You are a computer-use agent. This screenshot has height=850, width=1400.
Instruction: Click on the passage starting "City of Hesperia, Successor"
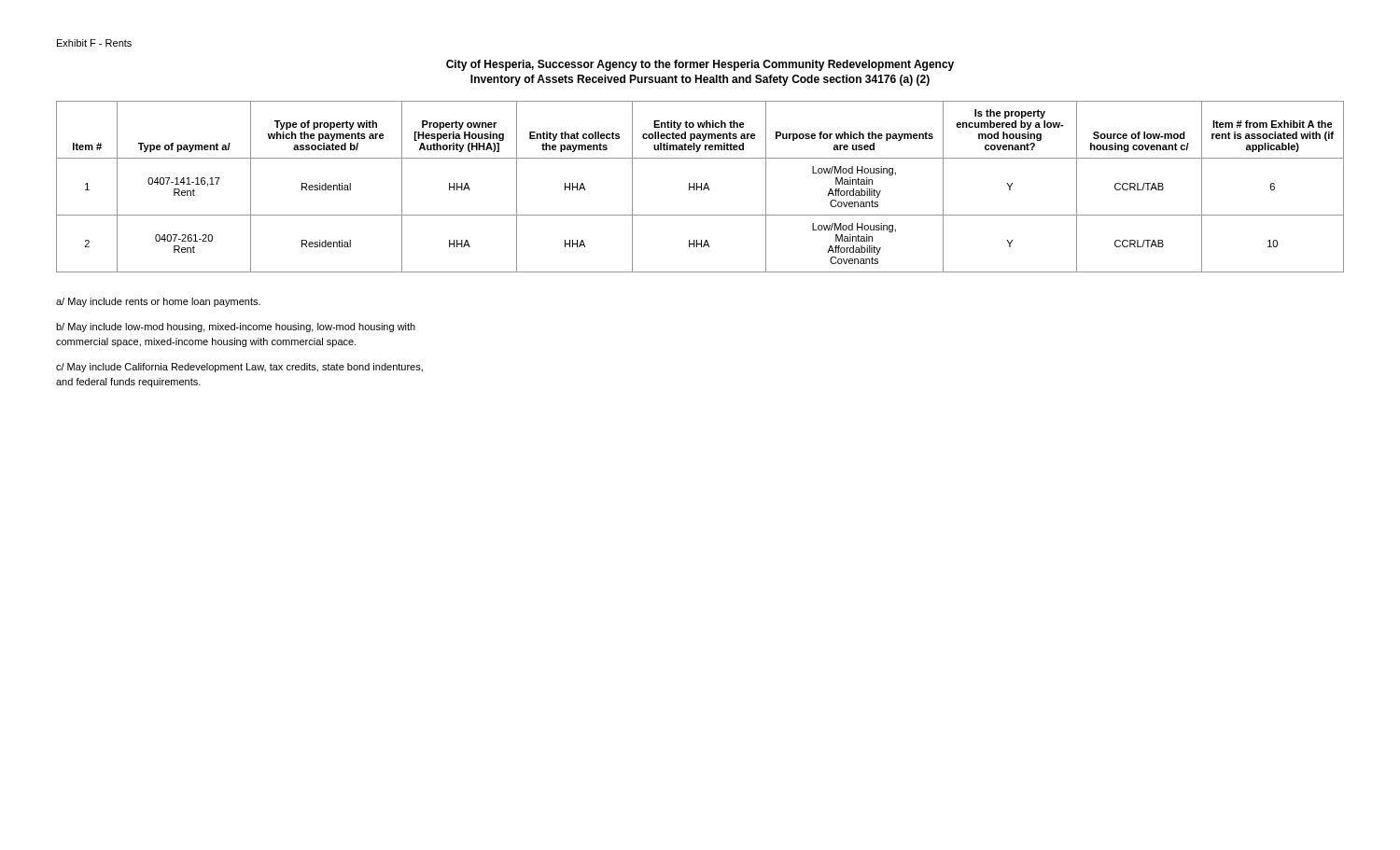point(700,72)
